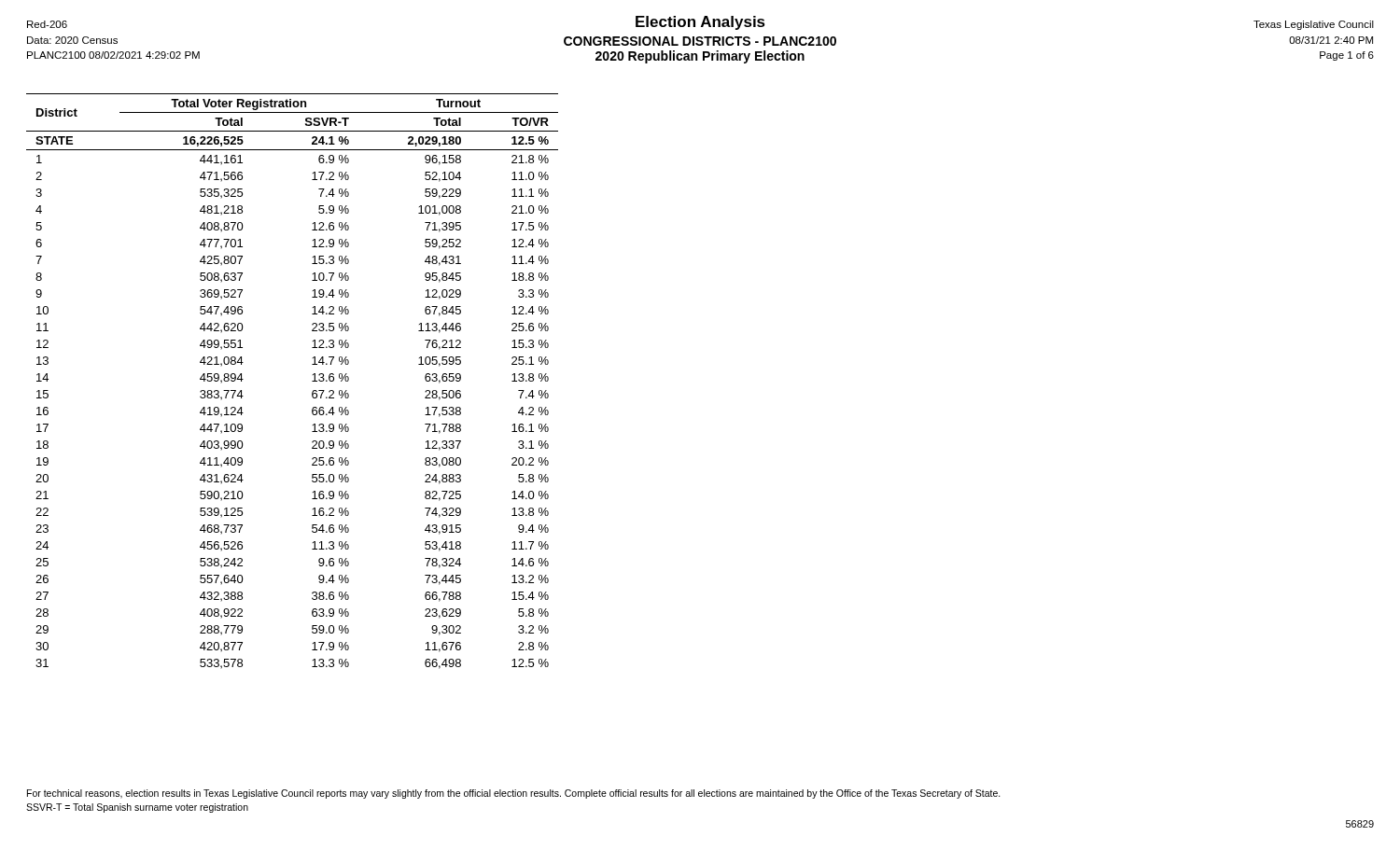Locate the text starting "For technical reasons, election results in"
This screenshot has height=850, width=1400.
[514, 800]
